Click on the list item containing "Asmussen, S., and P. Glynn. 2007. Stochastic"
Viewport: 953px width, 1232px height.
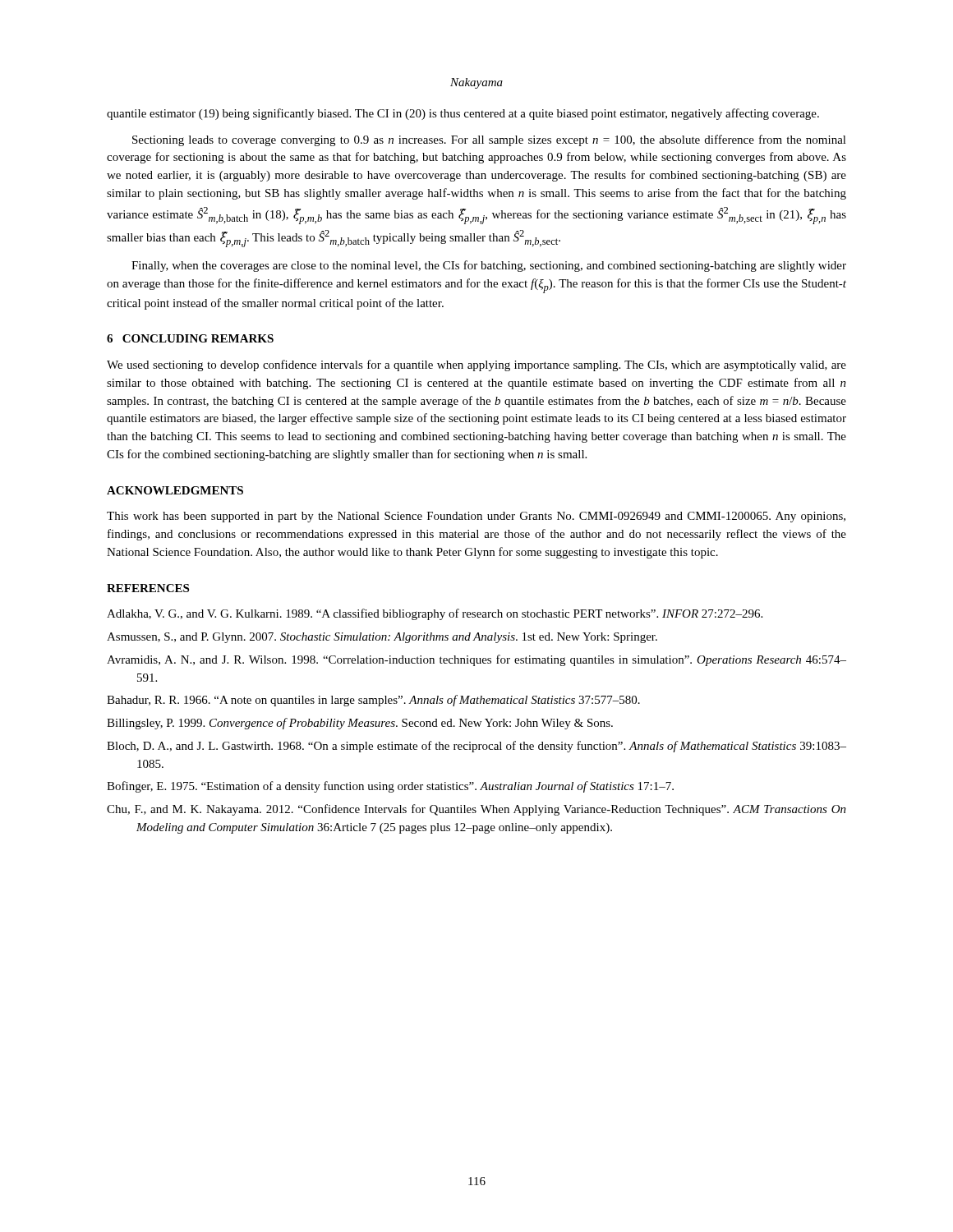coord(382,637)
